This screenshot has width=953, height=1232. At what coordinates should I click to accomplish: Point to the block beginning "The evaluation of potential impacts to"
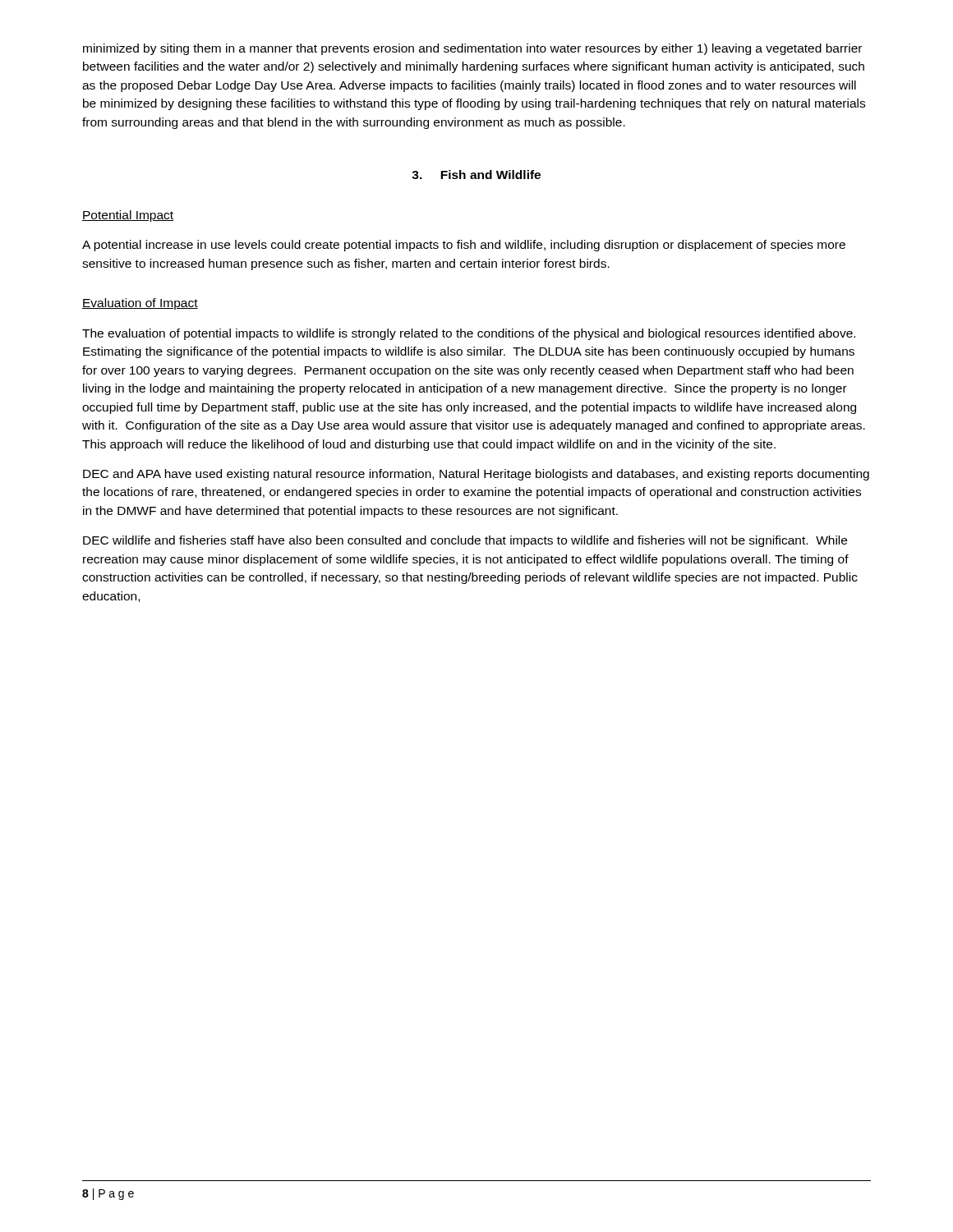click(476, 388)
